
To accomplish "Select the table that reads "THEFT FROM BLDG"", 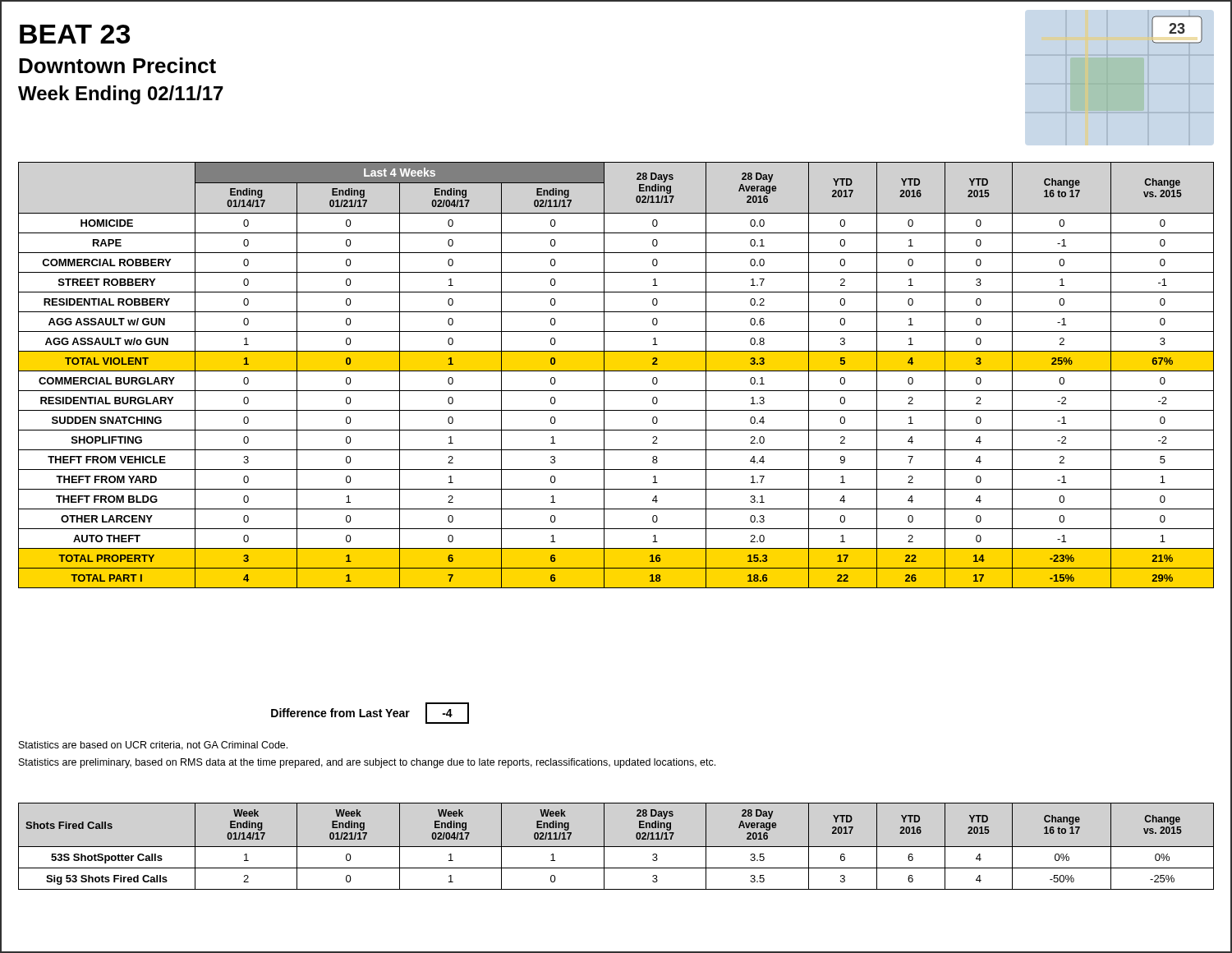I will click(x=616, y=375).
